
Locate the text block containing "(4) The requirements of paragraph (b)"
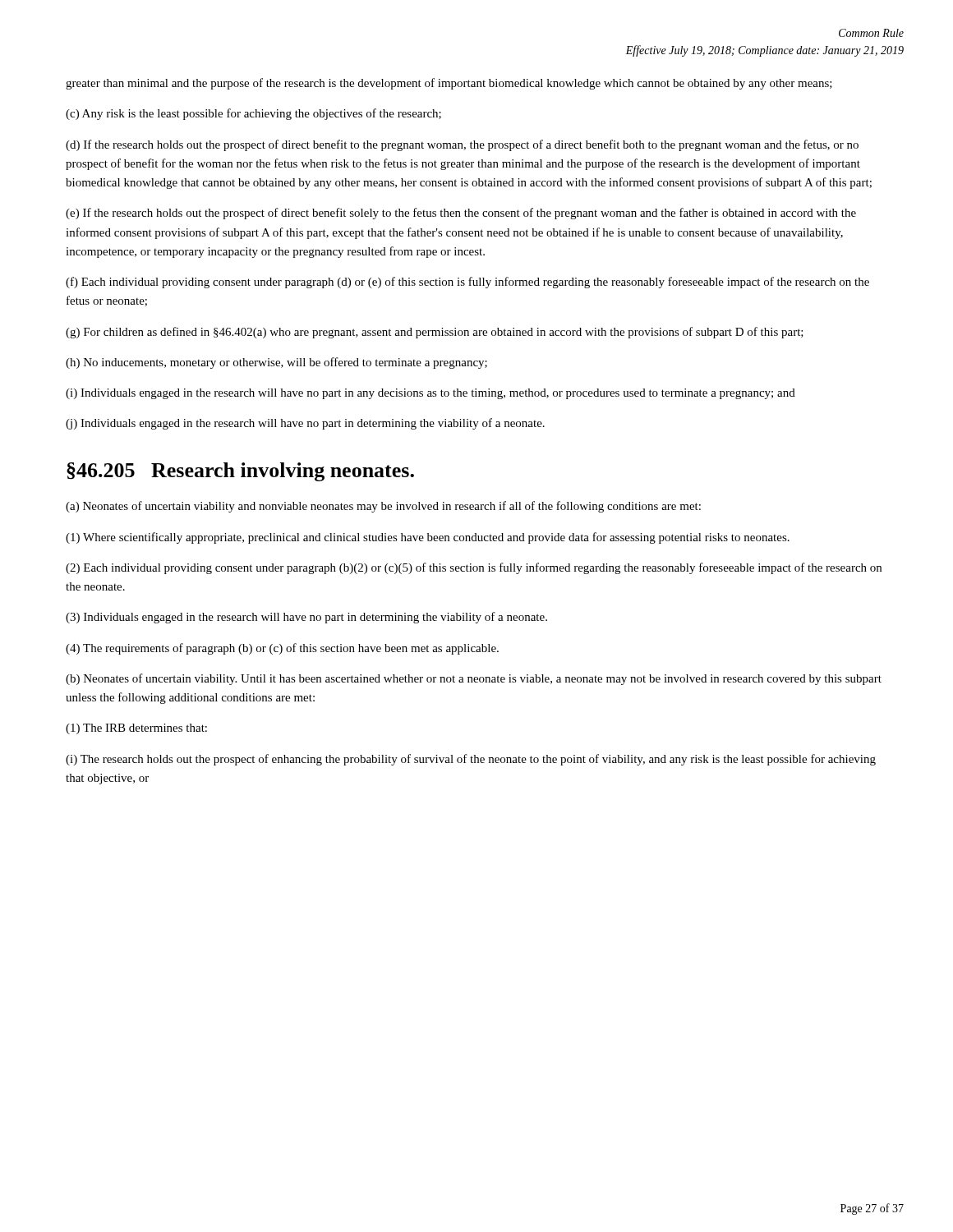tap(283, 648)
